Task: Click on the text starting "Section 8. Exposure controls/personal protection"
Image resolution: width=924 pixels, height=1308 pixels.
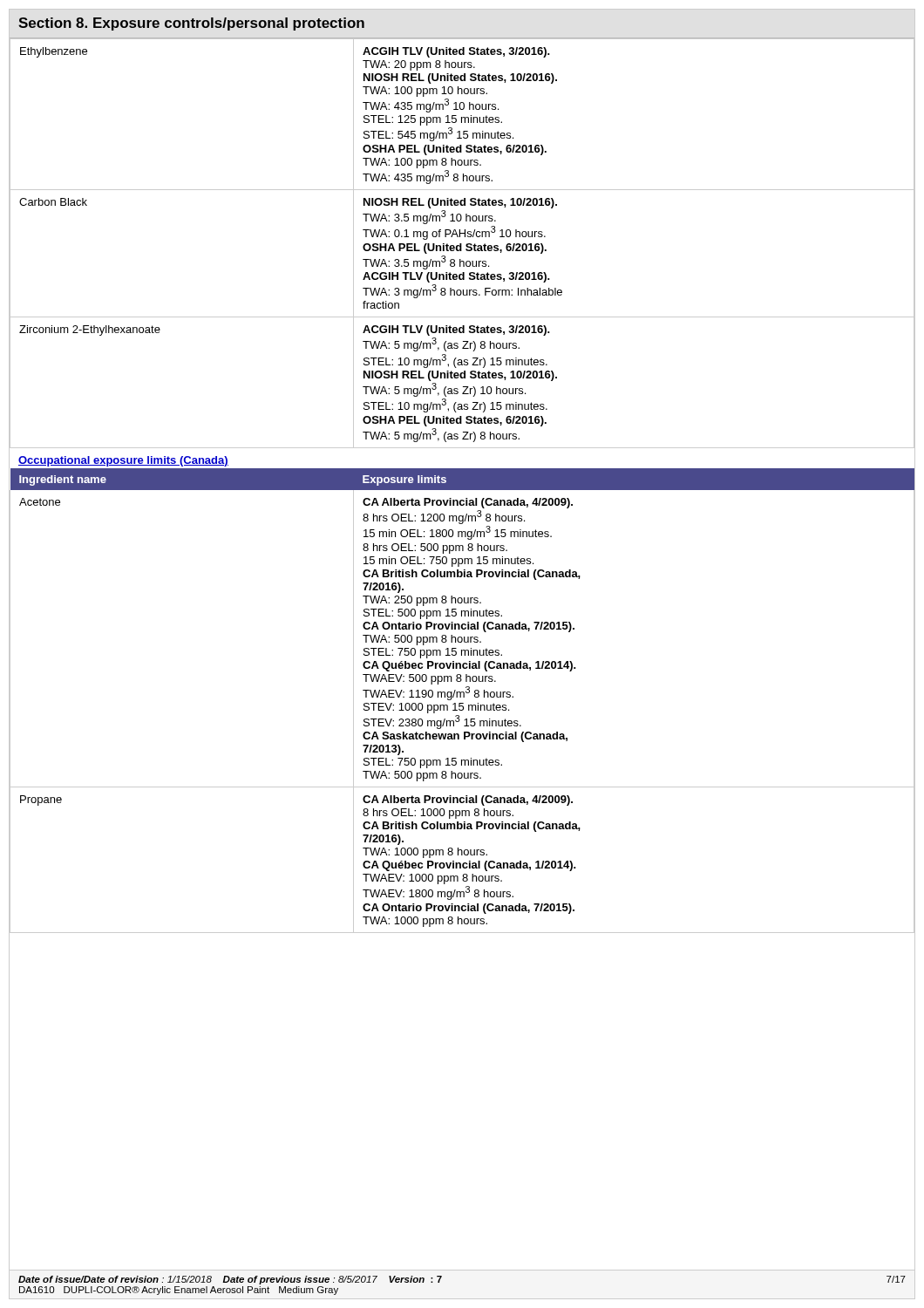Action: [x=192, y=23]
